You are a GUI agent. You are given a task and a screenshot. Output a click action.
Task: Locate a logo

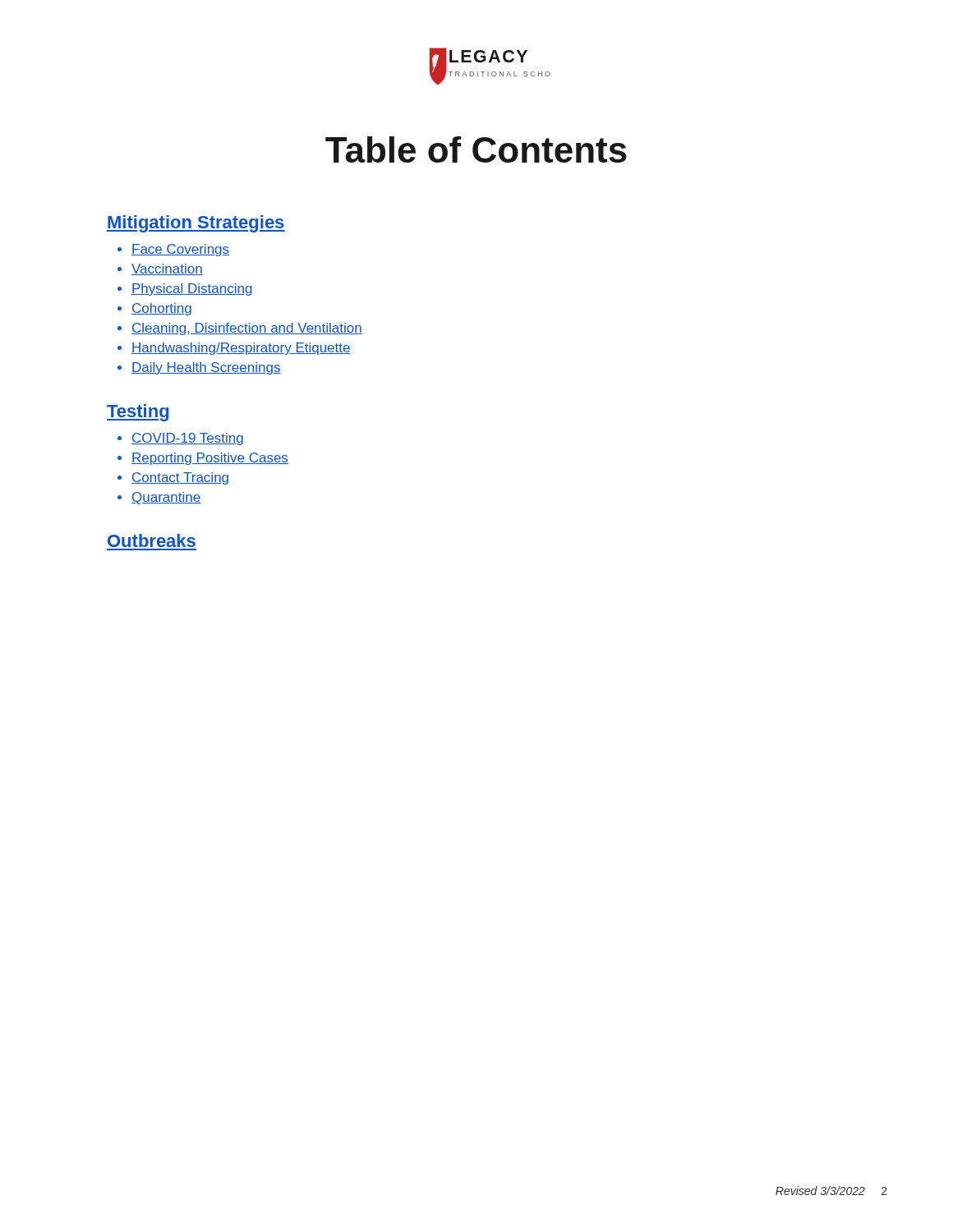click(x=476, y=53)
